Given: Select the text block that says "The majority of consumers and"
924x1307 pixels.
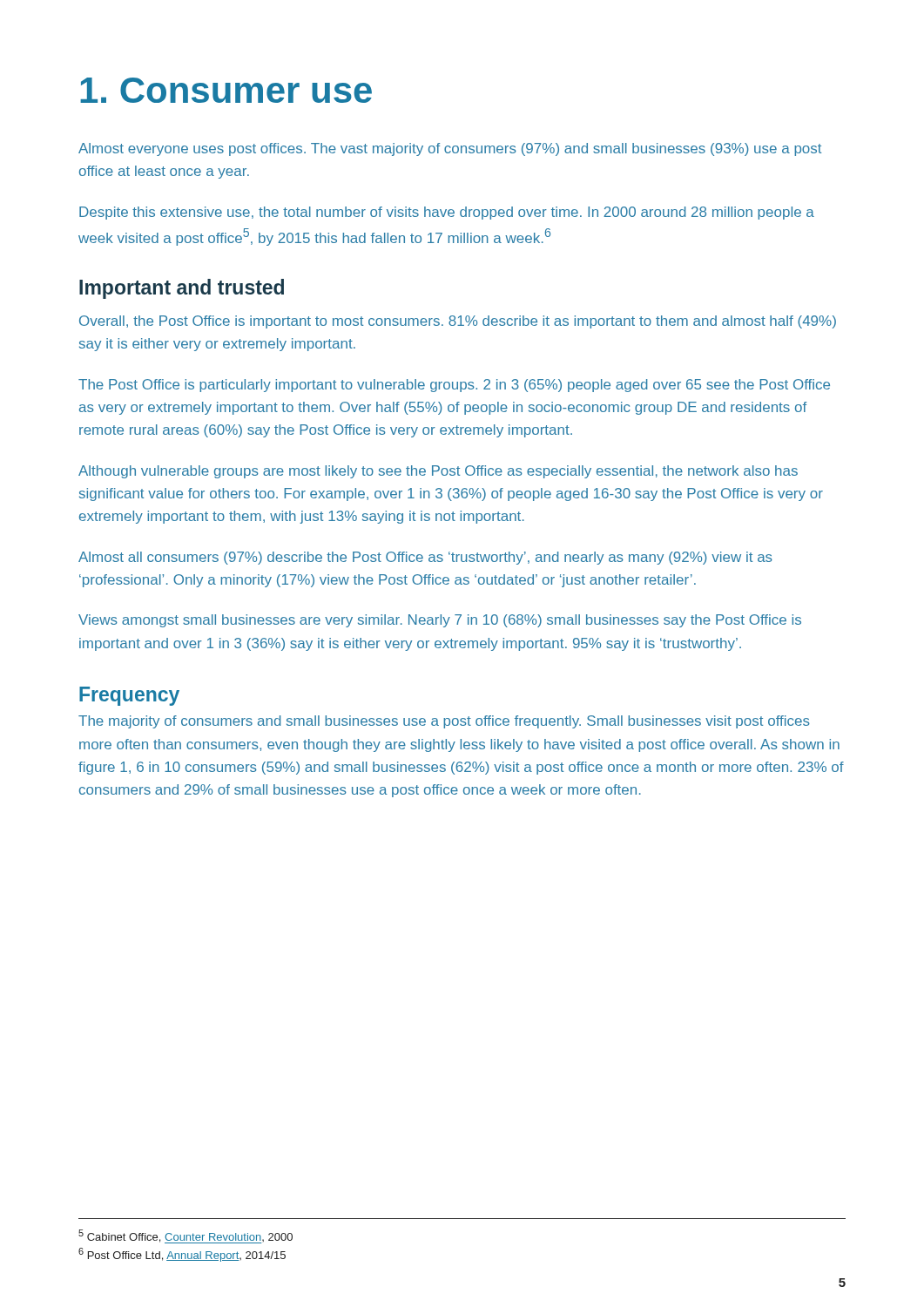Looking at the screenshot, I should [461, 756].
